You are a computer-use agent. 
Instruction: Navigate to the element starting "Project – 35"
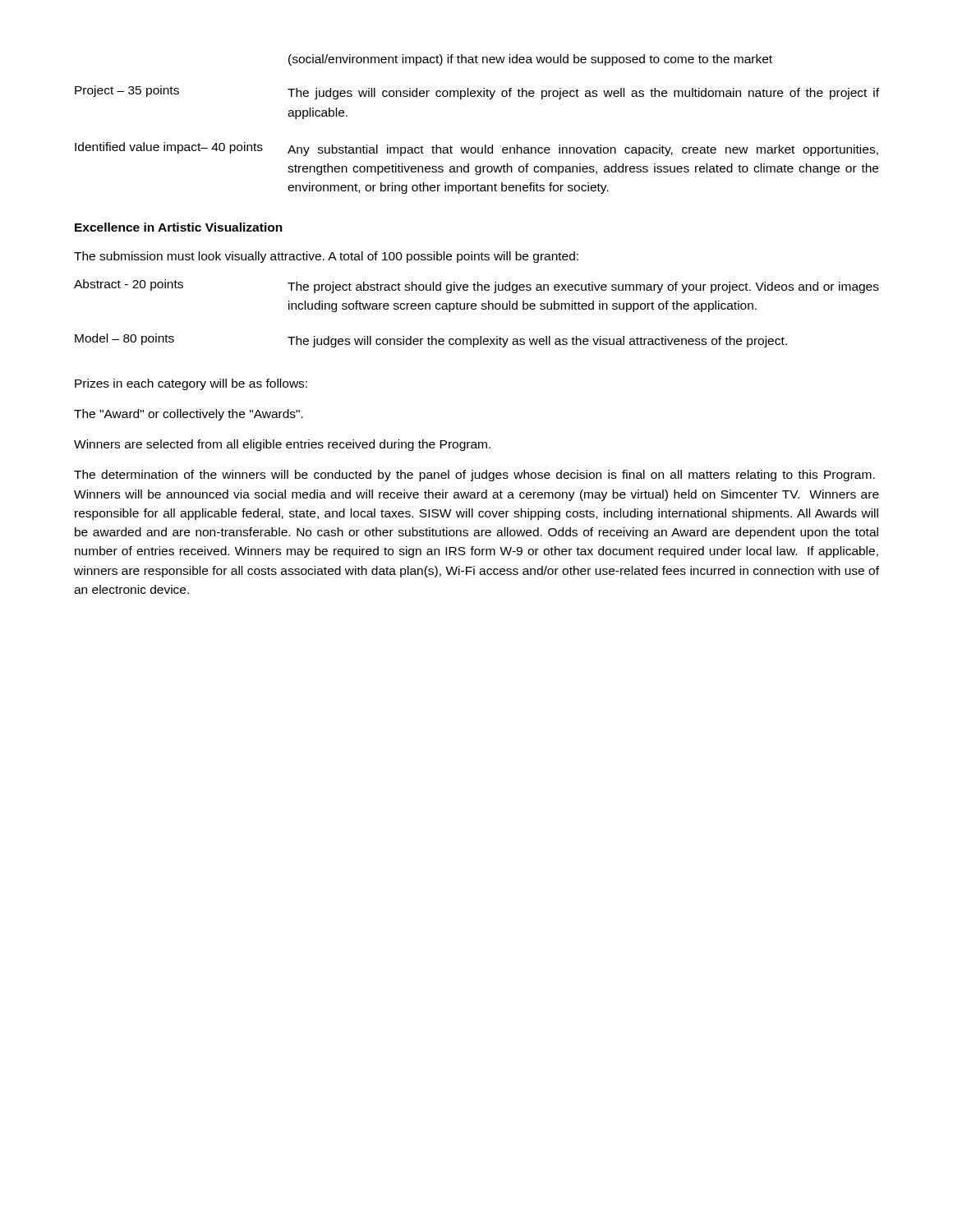coord(476,102)
